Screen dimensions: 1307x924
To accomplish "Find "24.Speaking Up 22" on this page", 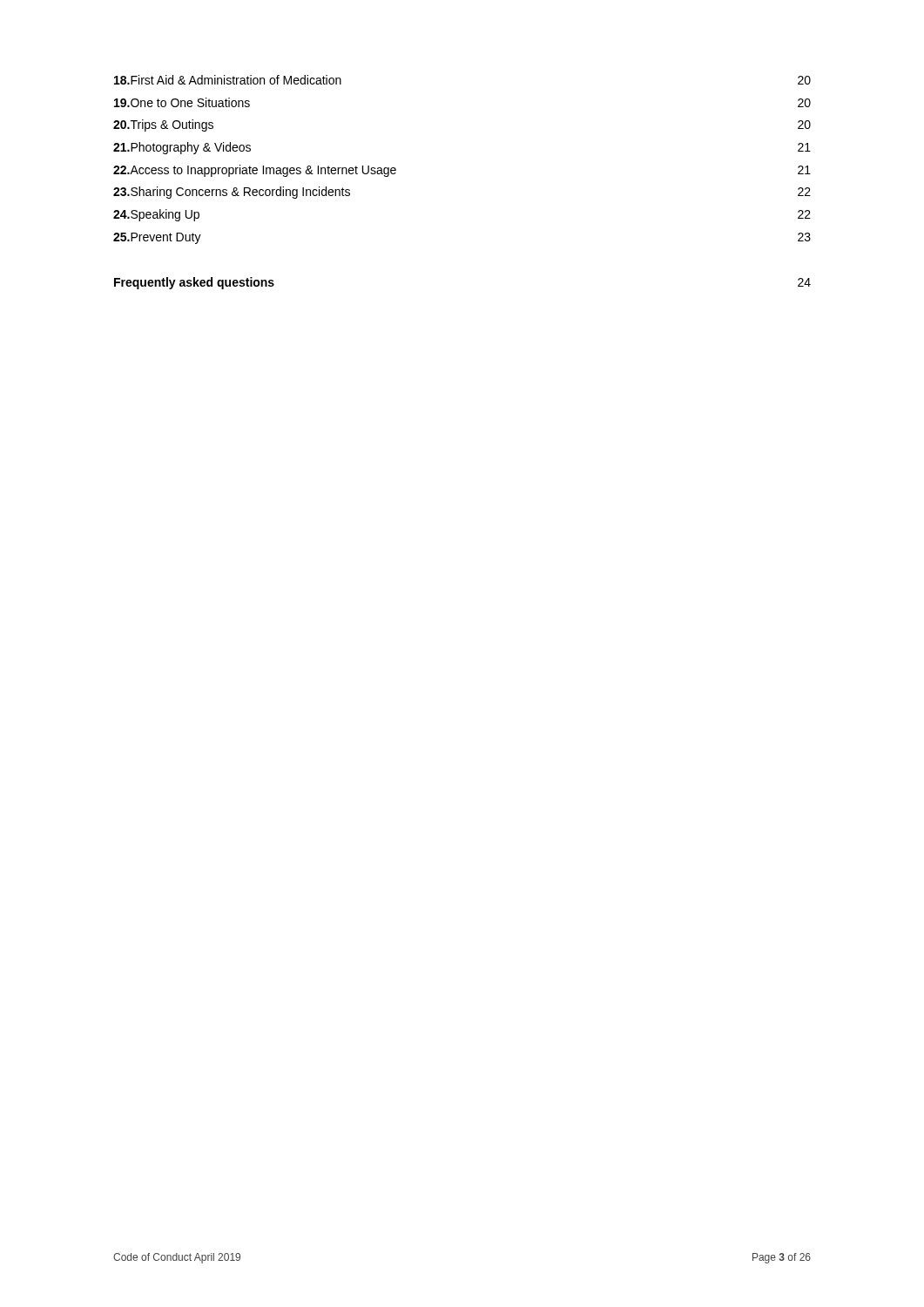I will click(157, 215).
